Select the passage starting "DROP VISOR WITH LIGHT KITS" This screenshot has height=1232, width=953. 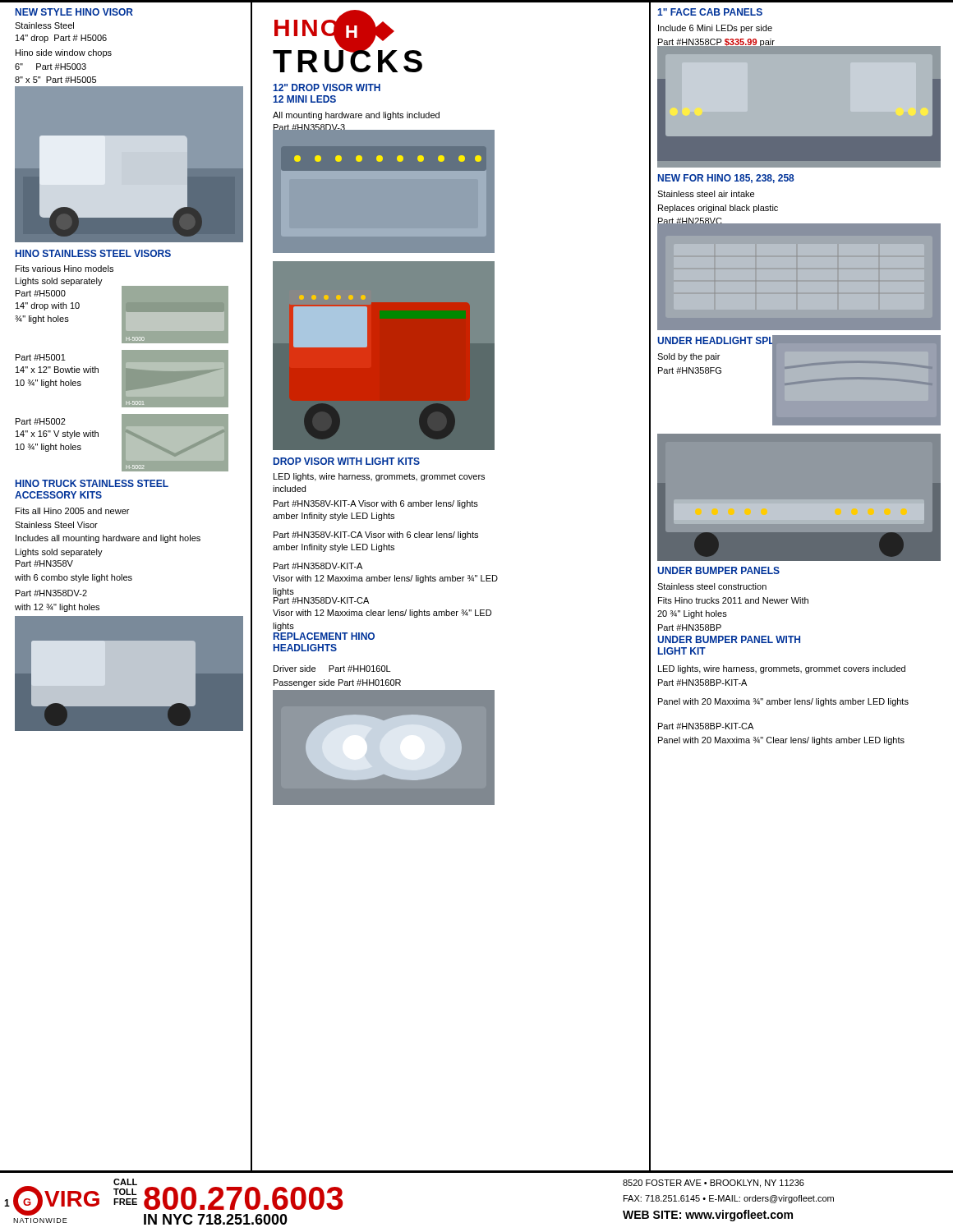(346, 462)
